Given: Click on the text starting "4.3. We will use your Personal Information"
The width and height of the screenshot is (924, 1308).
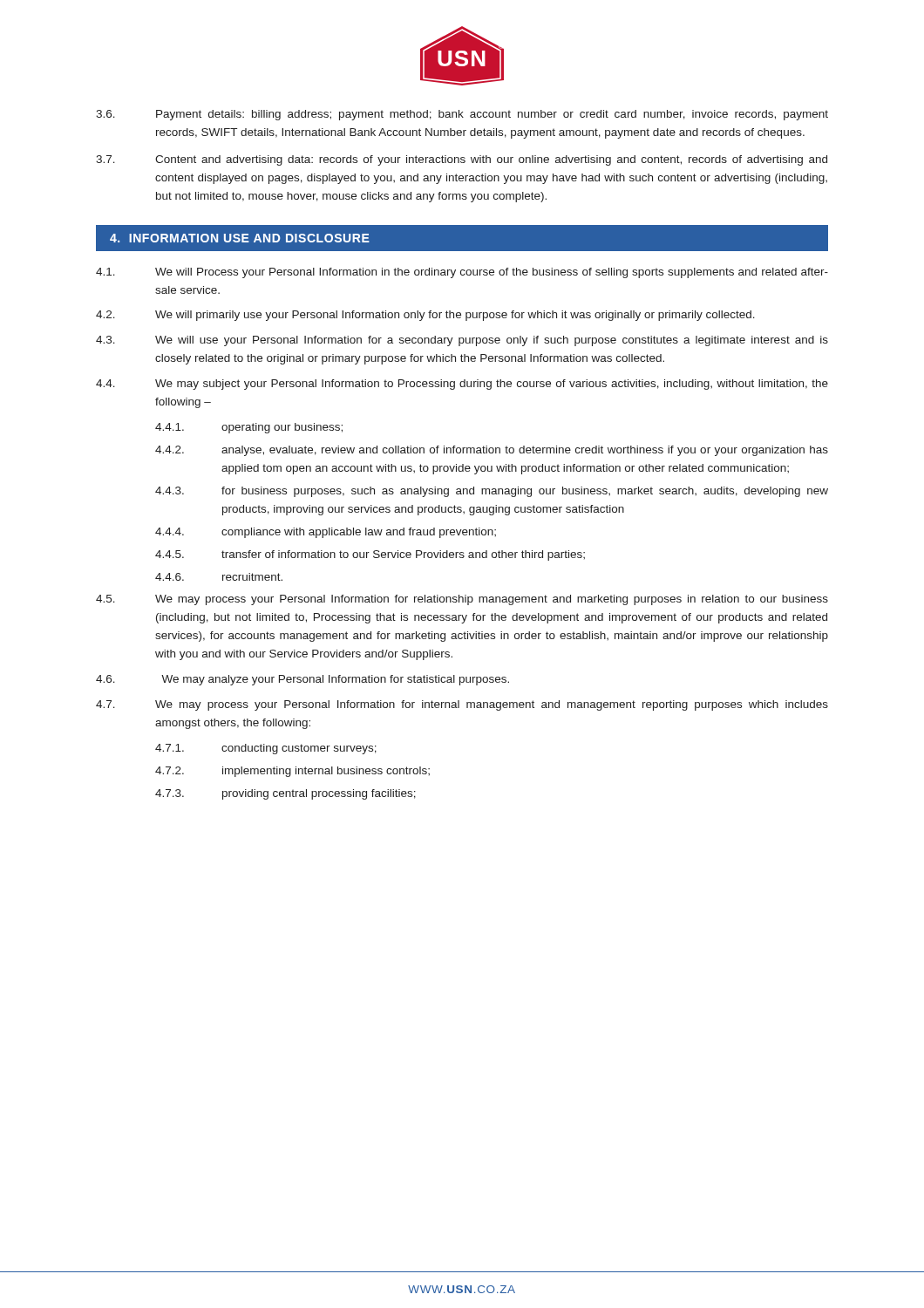Looking at the screenshot, I should [x=462, y=350].
